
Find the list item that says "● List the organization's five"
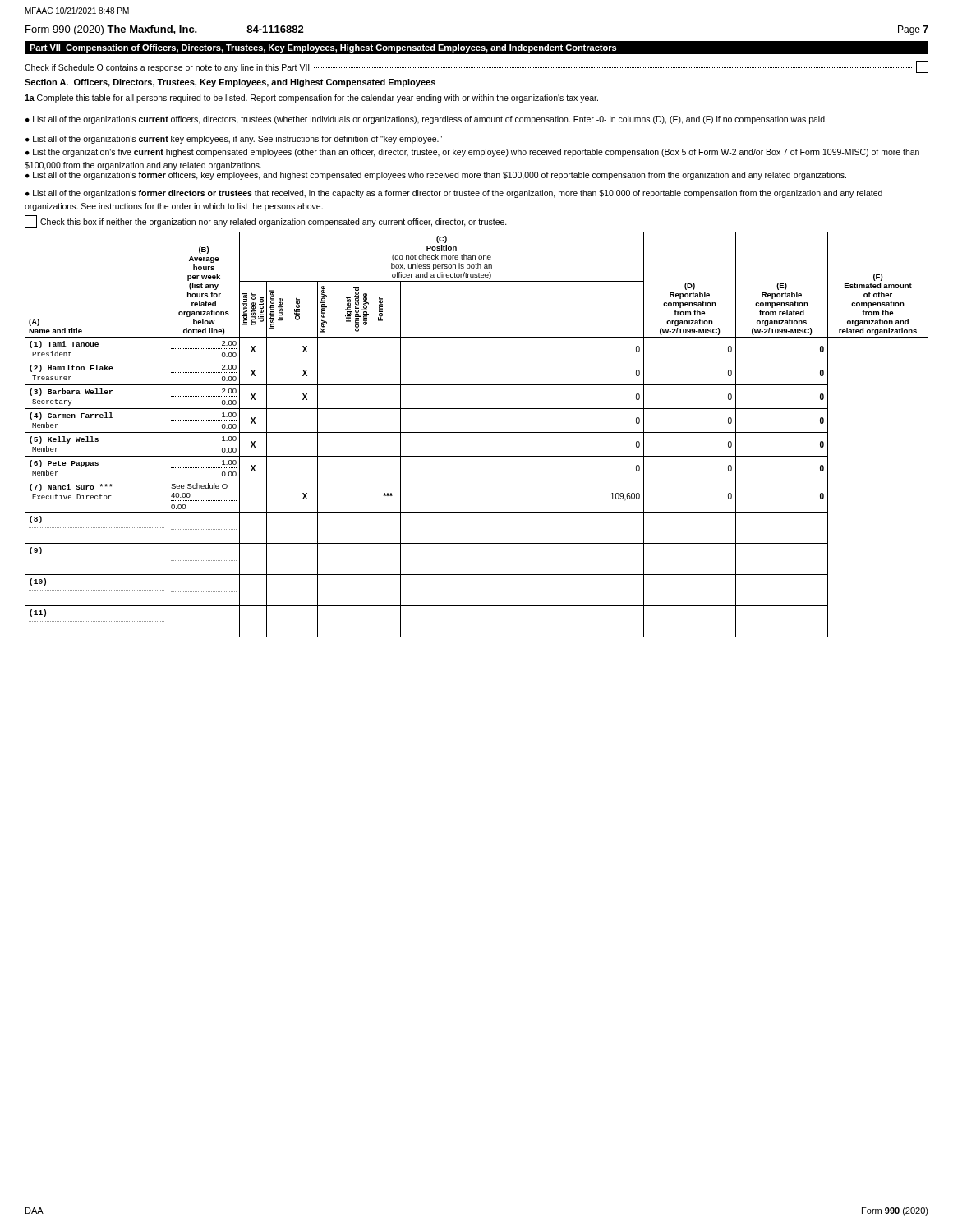click(472, 158)
